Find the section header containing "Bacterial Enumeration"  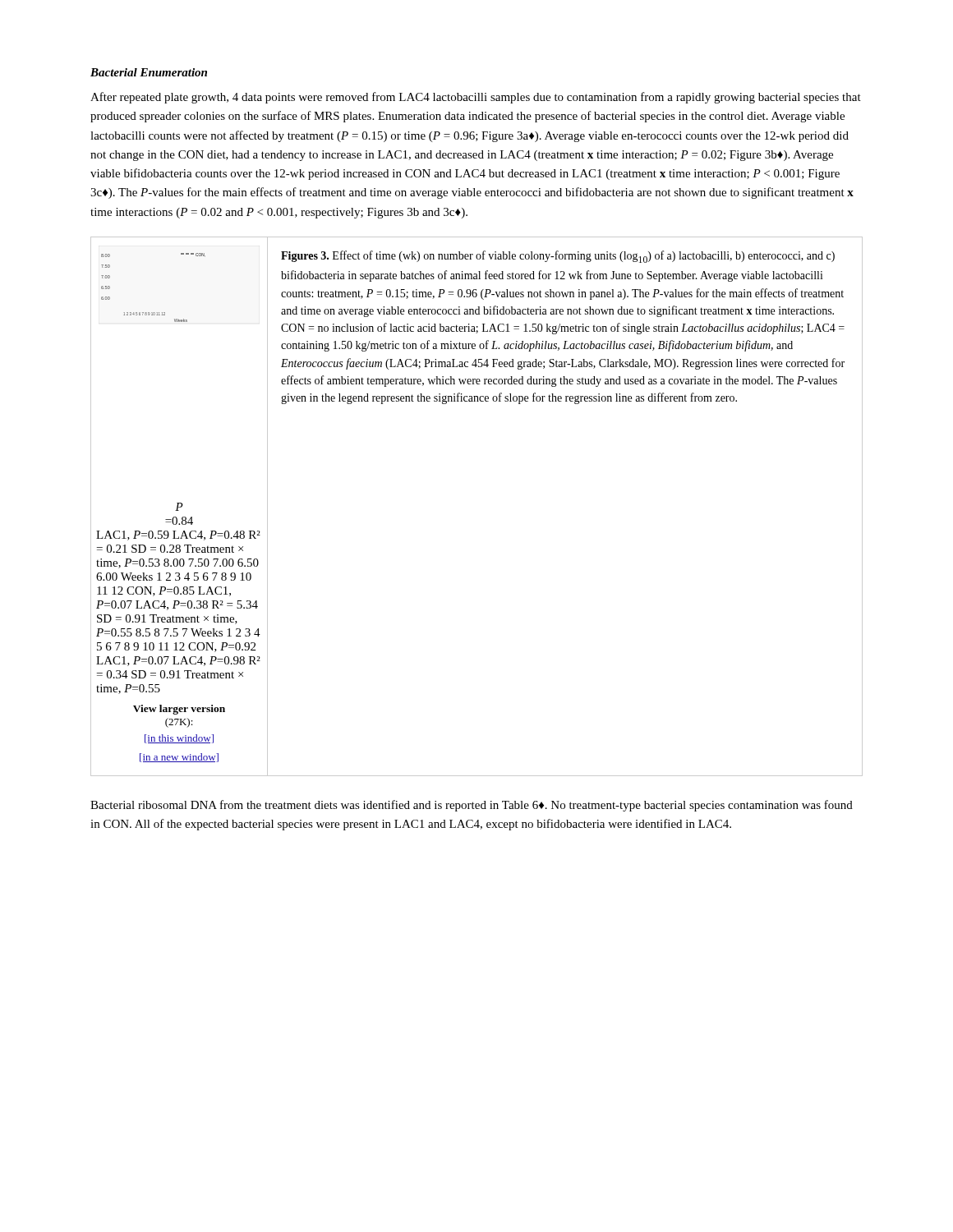pos(149,72)
